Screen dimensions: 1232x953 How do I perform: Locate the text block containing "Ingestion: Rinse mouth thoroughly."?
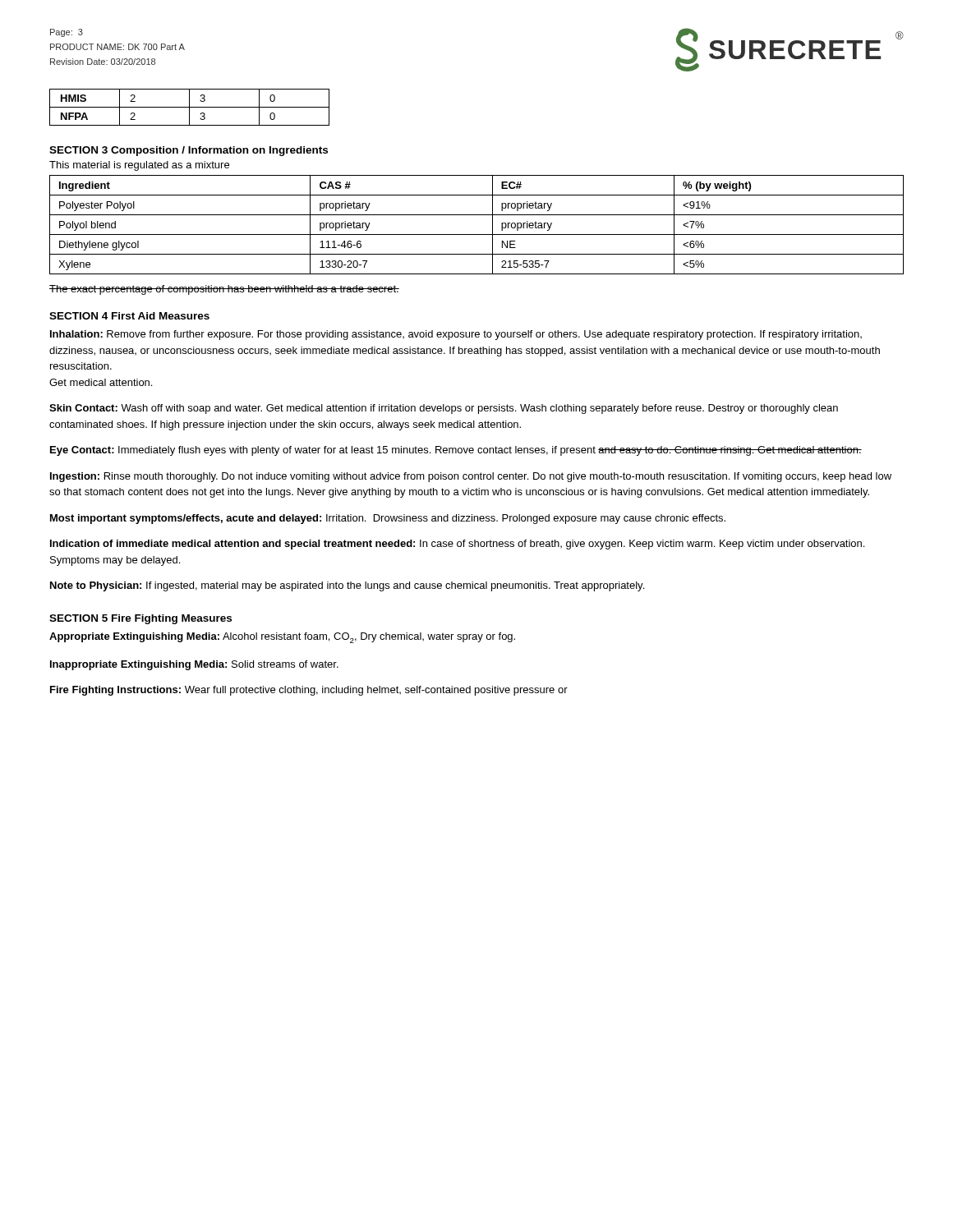tap(470, 484)
